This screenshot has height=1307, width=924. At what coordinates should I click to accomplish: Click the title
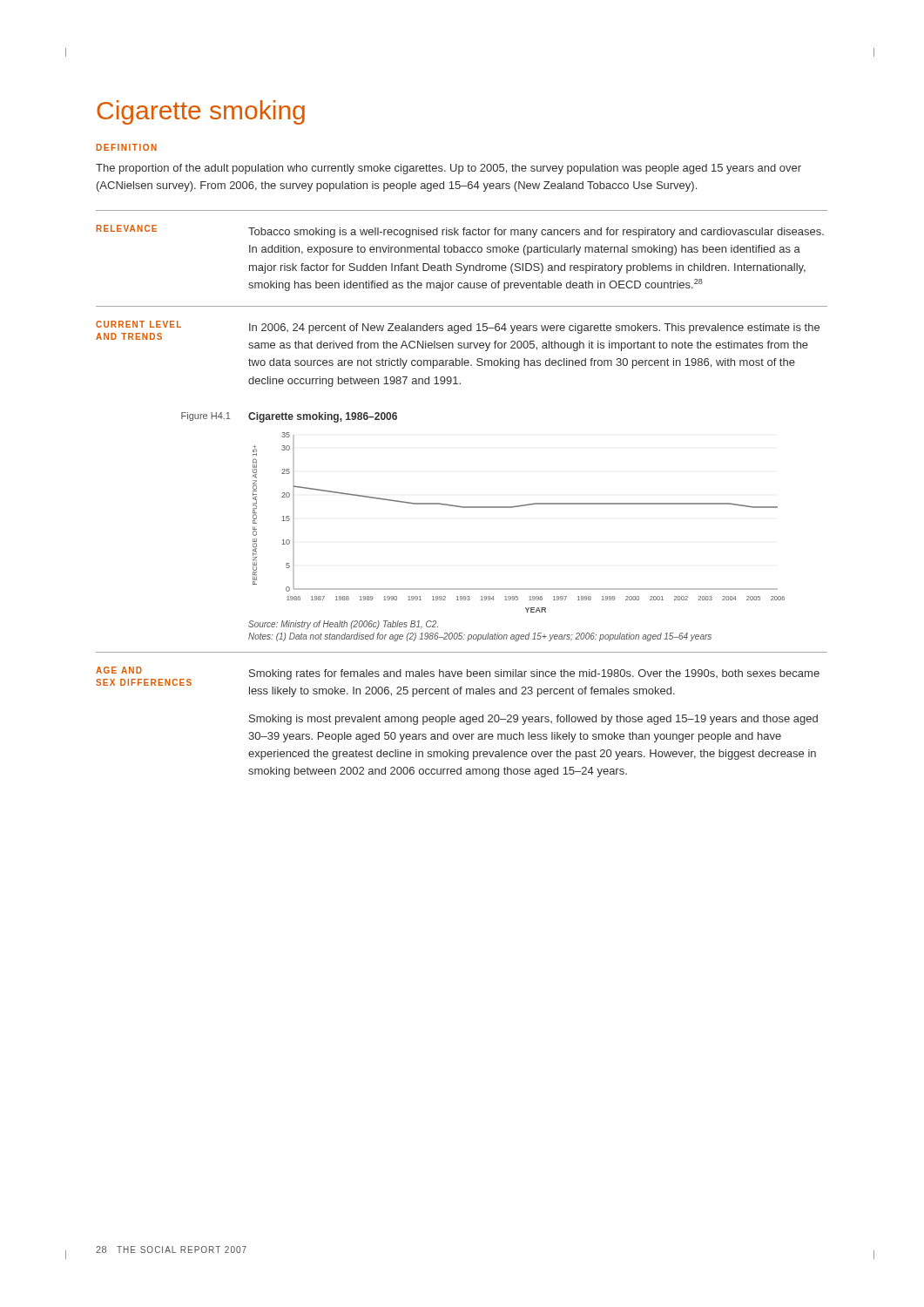(x=201, y=110)
